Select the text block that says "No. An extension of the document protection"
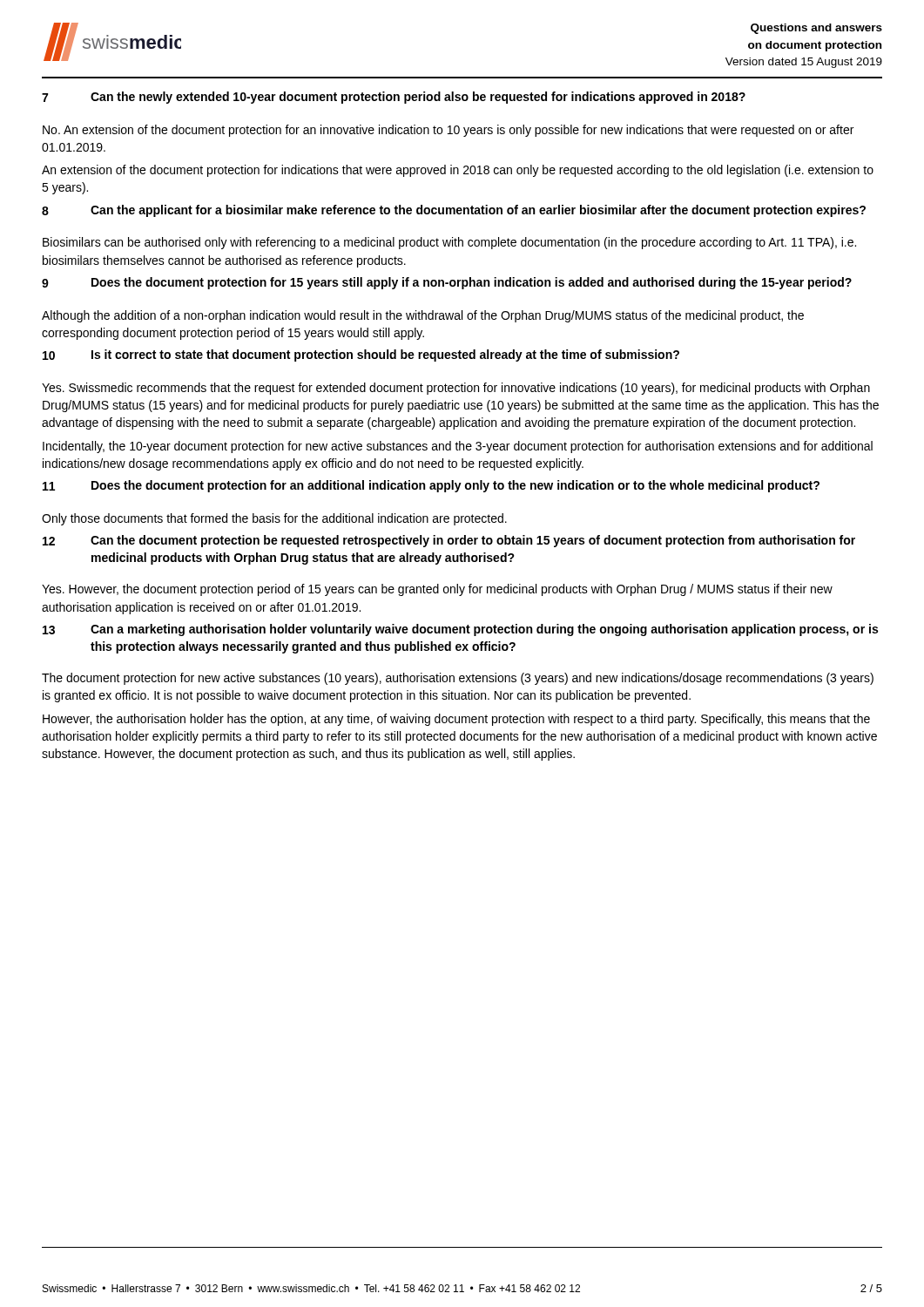This screenshot has width=924, height=1307. tap(462, 159)
